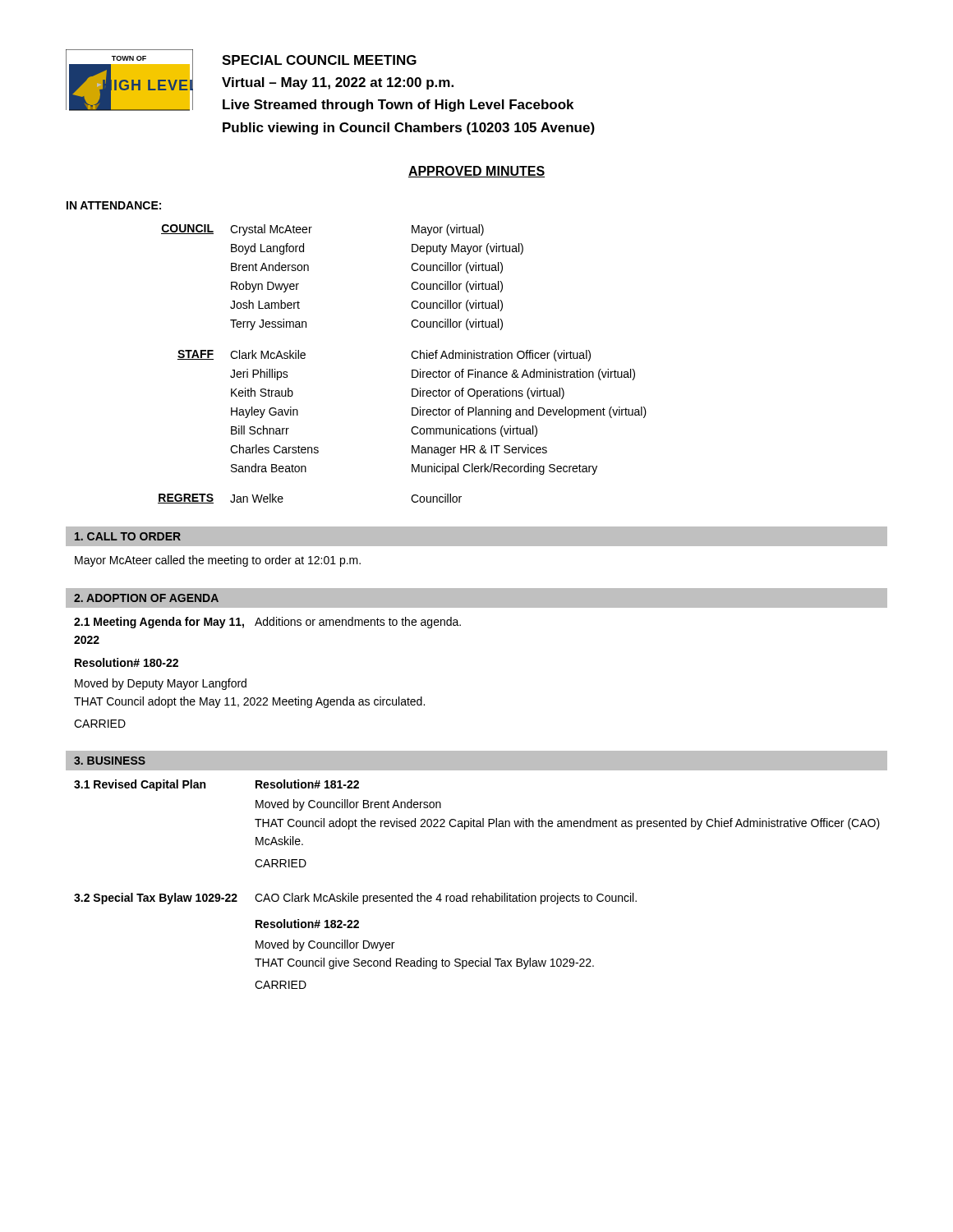The image size is (953, 1232).
Task: Find the element starting "REGRETS Jan Welke Councillor"
Action: (185, 498)
